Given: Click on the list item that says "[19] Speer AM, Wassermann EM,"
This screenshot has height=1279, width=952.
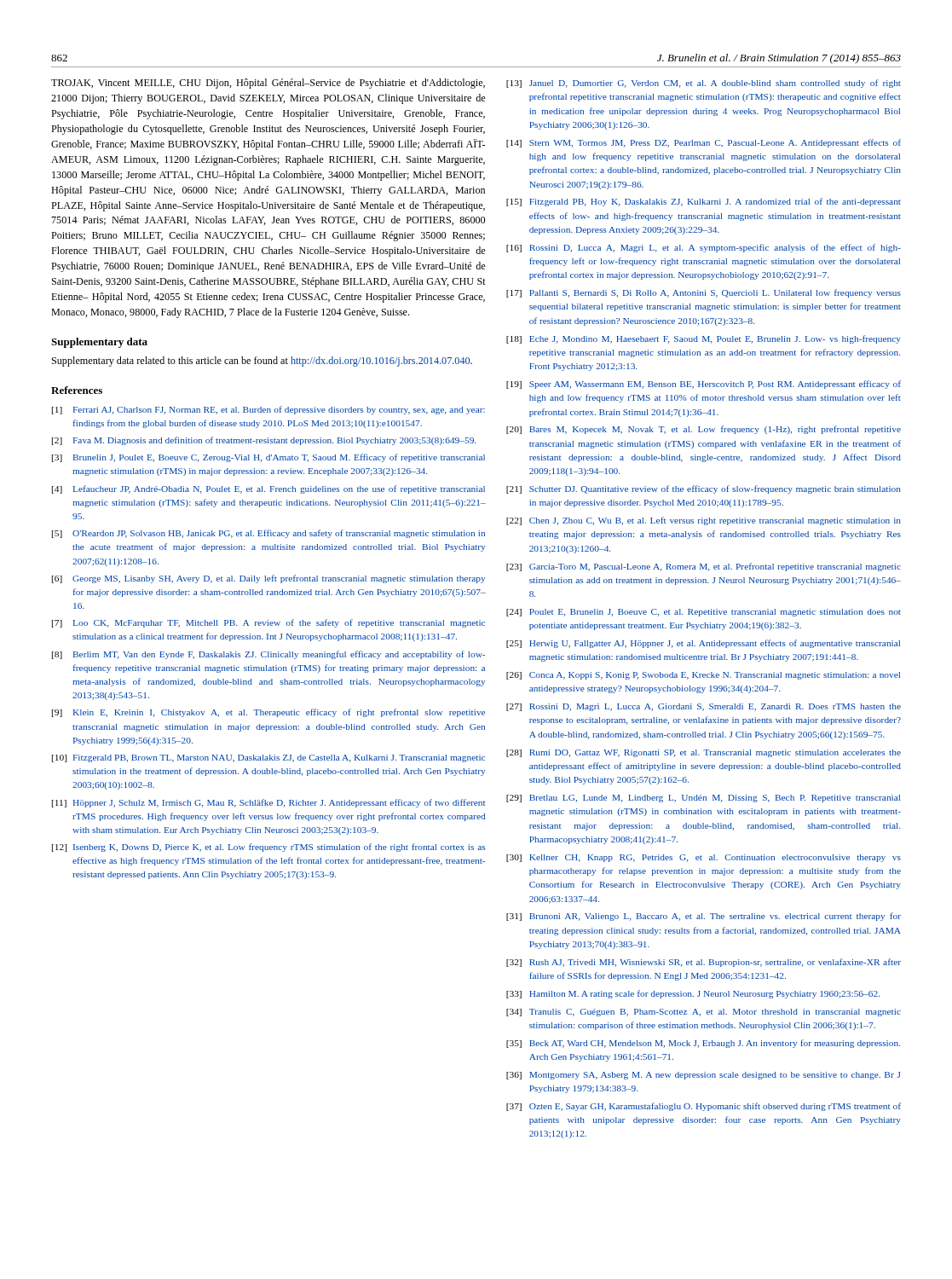Looking at the screenshot, I should coord(703,398).
